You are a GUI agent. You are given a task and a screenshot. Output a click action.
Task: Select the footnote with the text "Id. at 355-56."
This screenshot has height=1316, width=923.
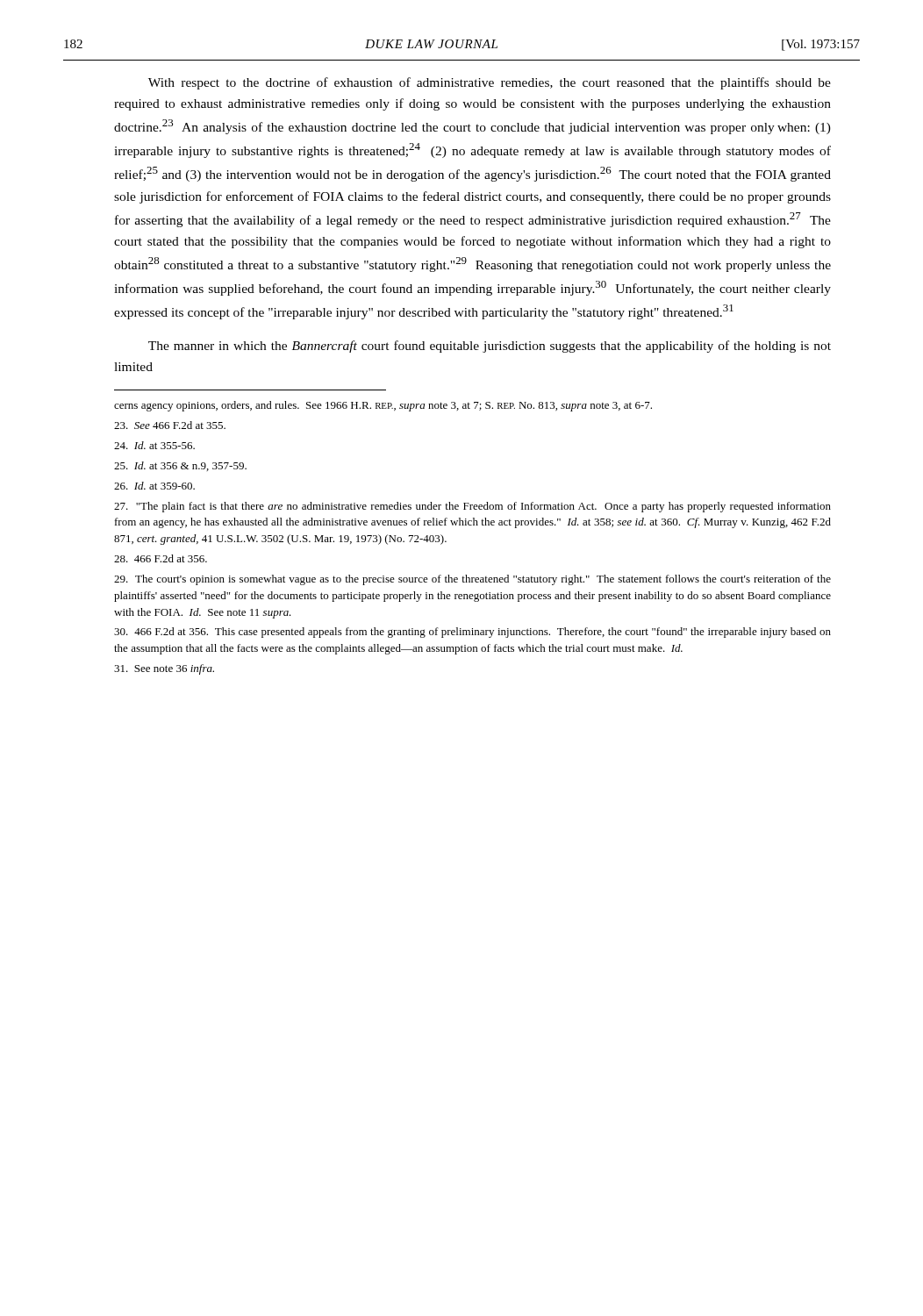click(x=155, y=445)
